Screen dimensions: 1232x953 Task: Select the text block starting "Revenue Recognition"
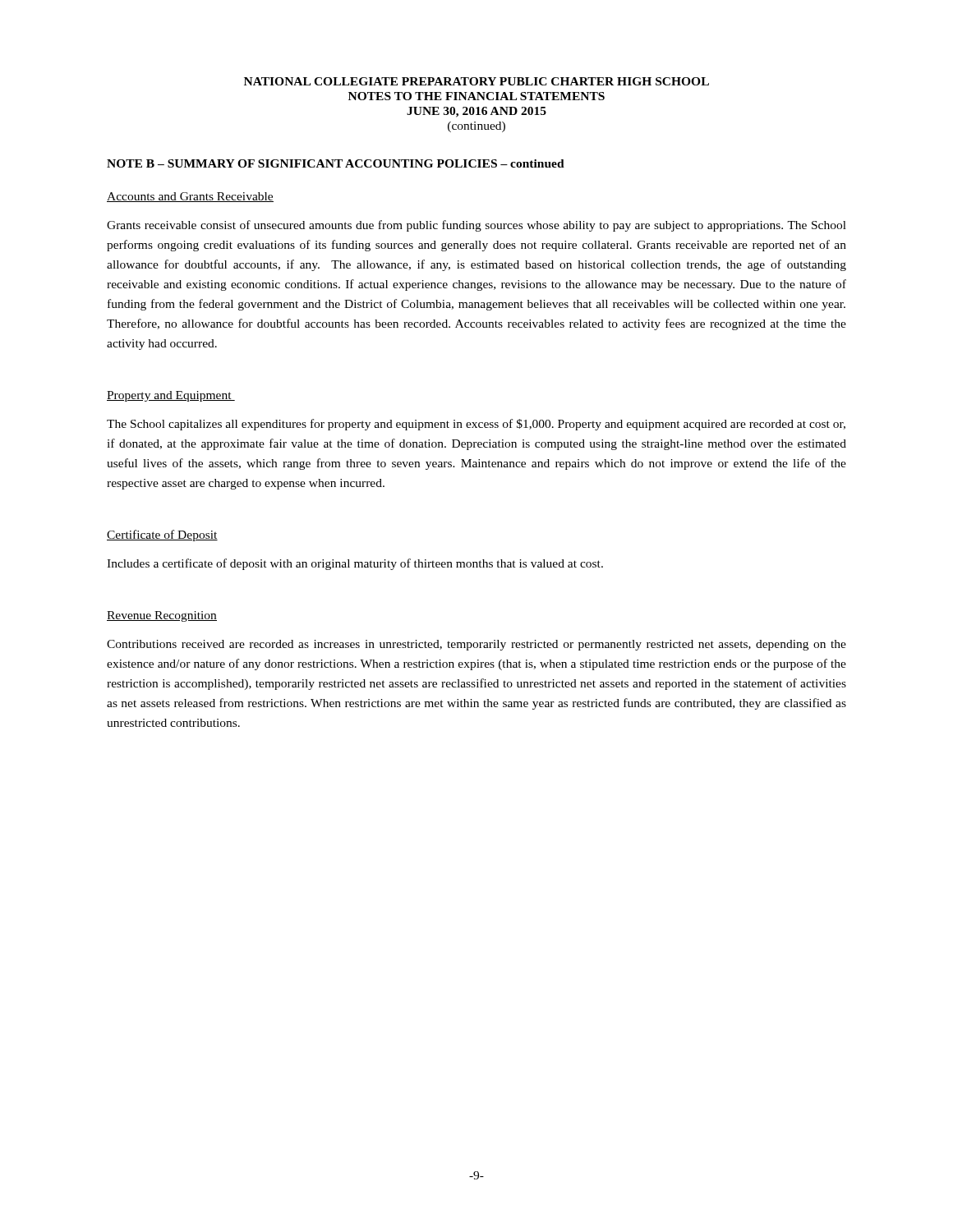162,615
